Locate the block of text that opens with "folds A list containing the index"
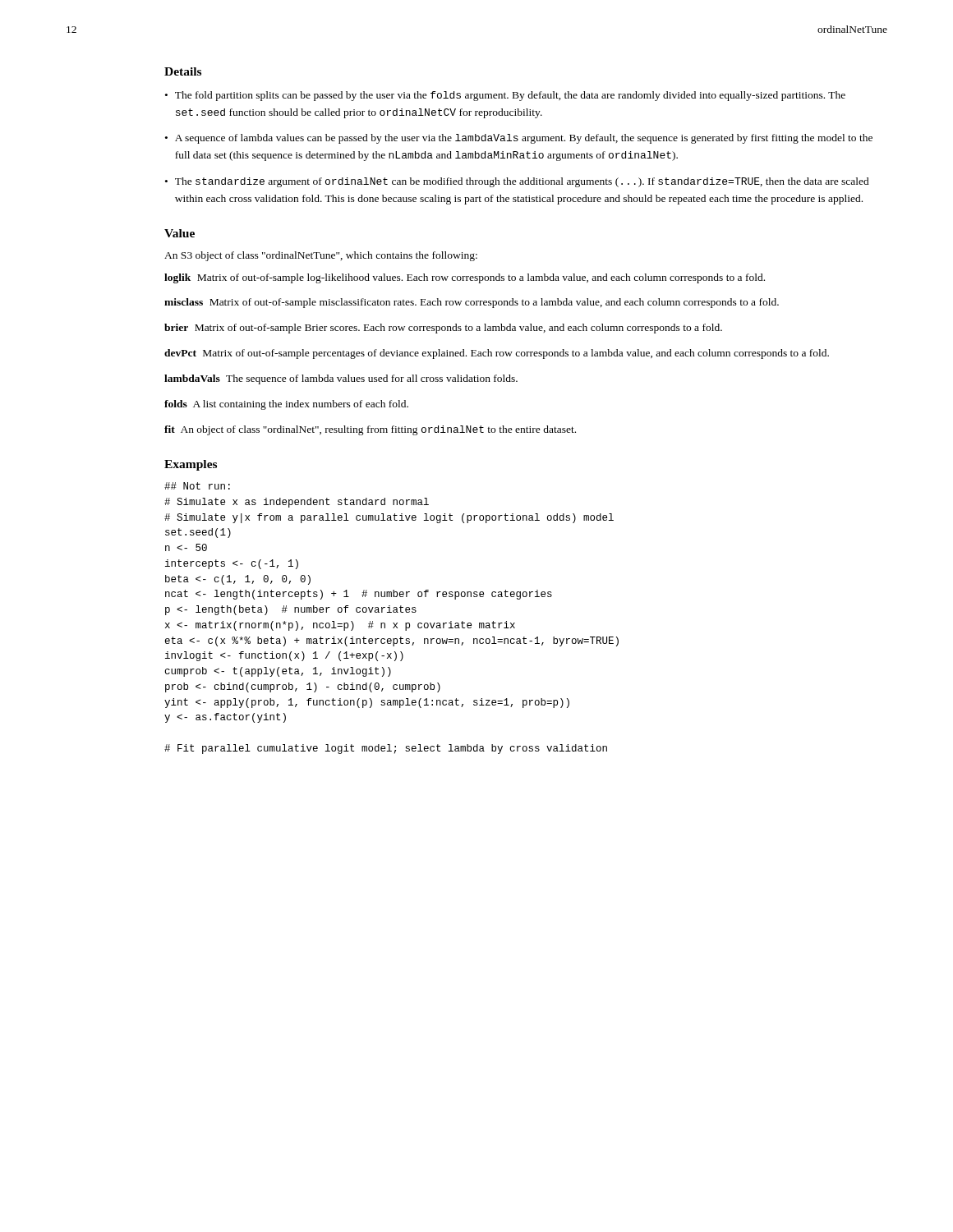 [x=286, y=405]
